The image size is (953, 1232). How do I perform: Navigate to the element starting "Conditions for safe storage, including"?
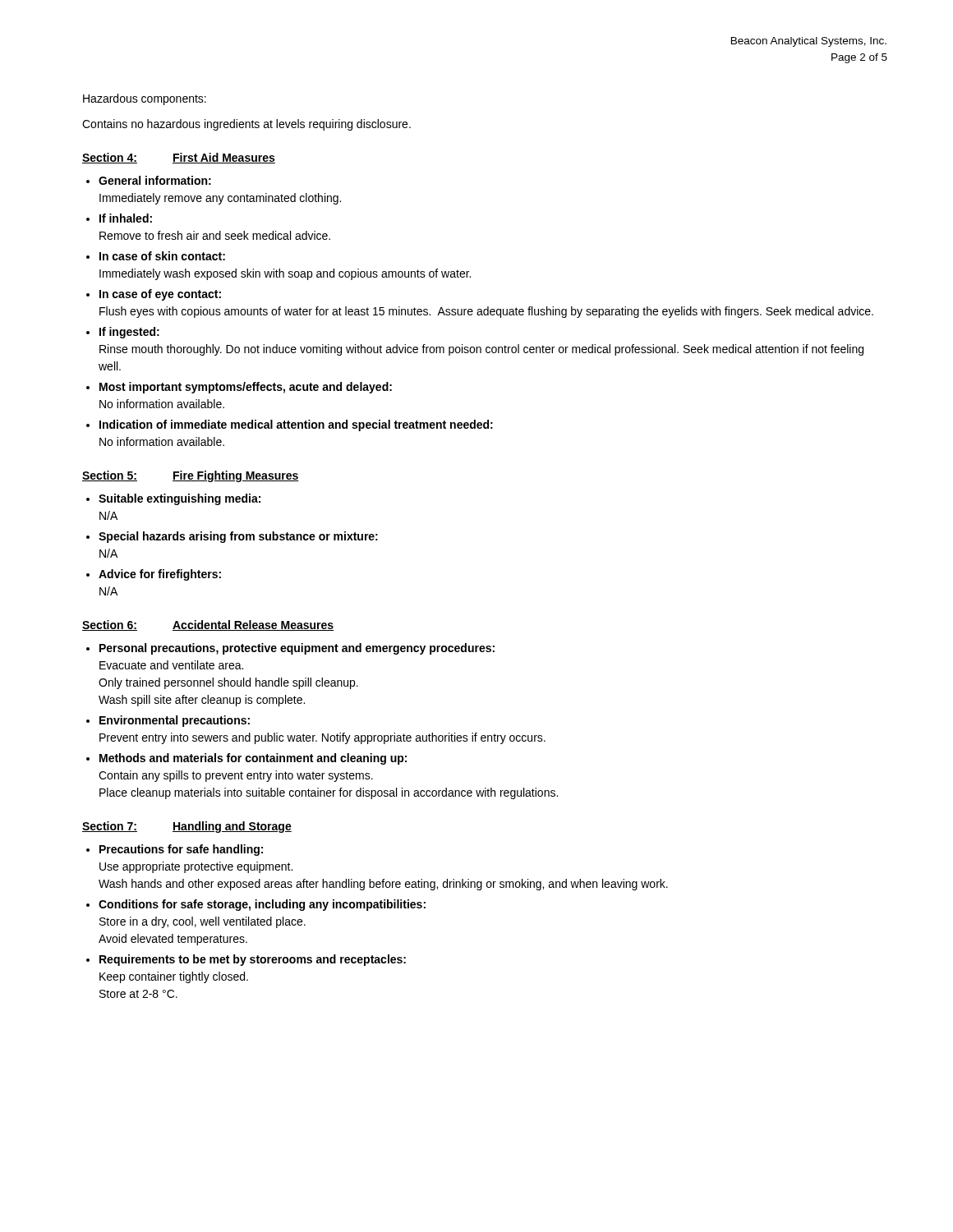coord(263,922)
